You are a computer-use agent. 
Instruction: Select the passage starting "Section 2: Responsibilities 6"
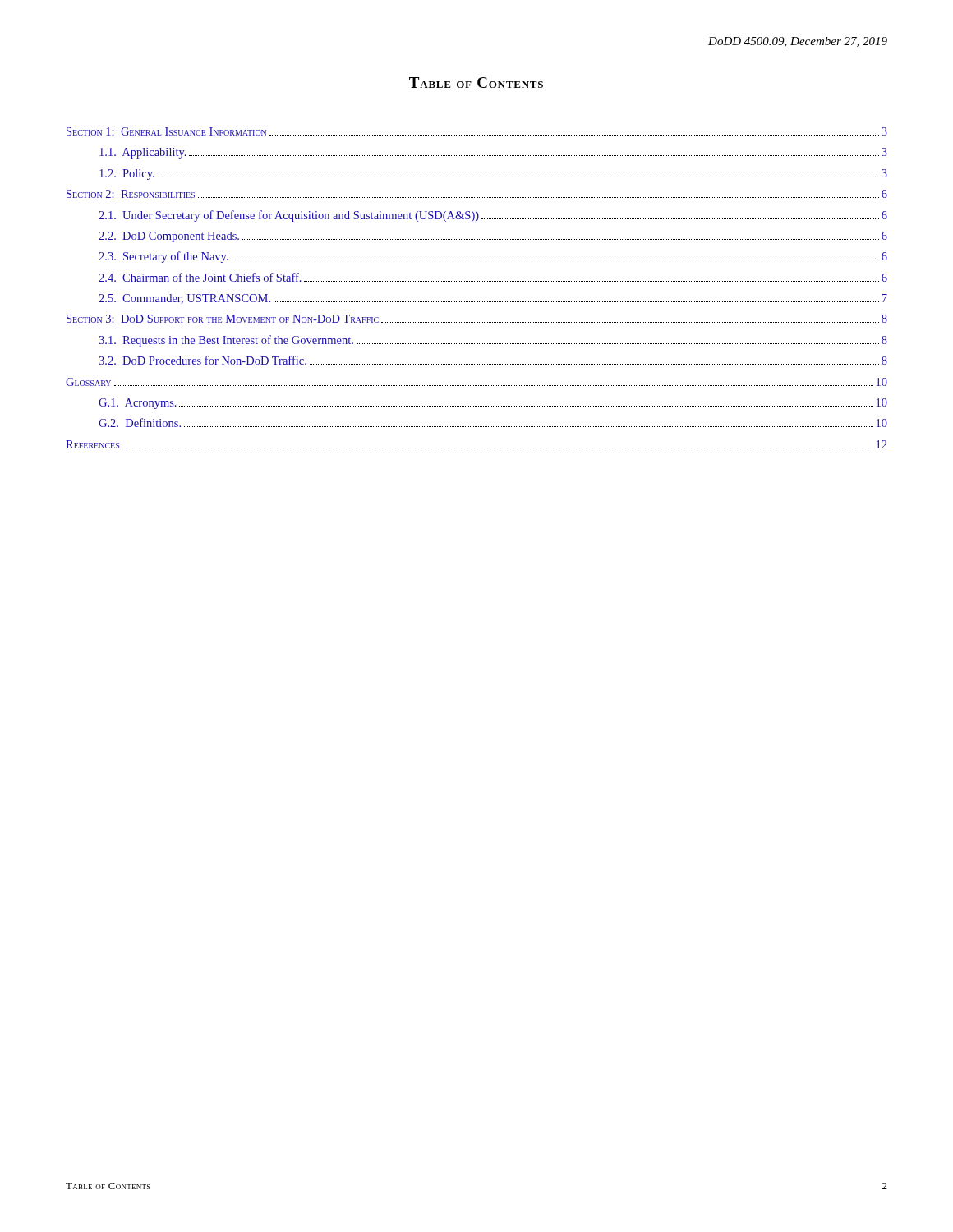[476, 194]
